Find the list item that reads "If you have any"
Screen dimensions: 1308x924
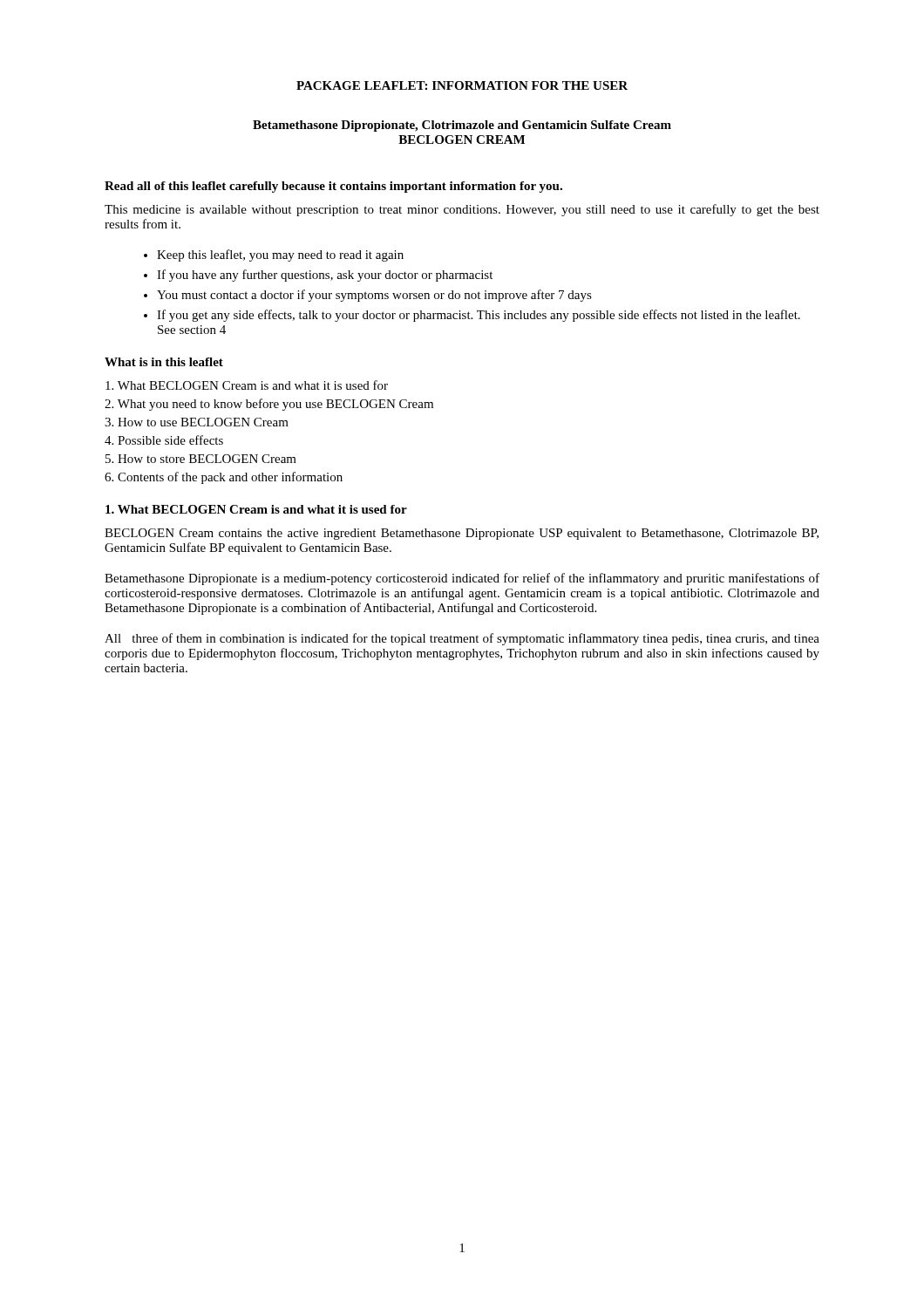pyautogui.click(x=325, y=275)
